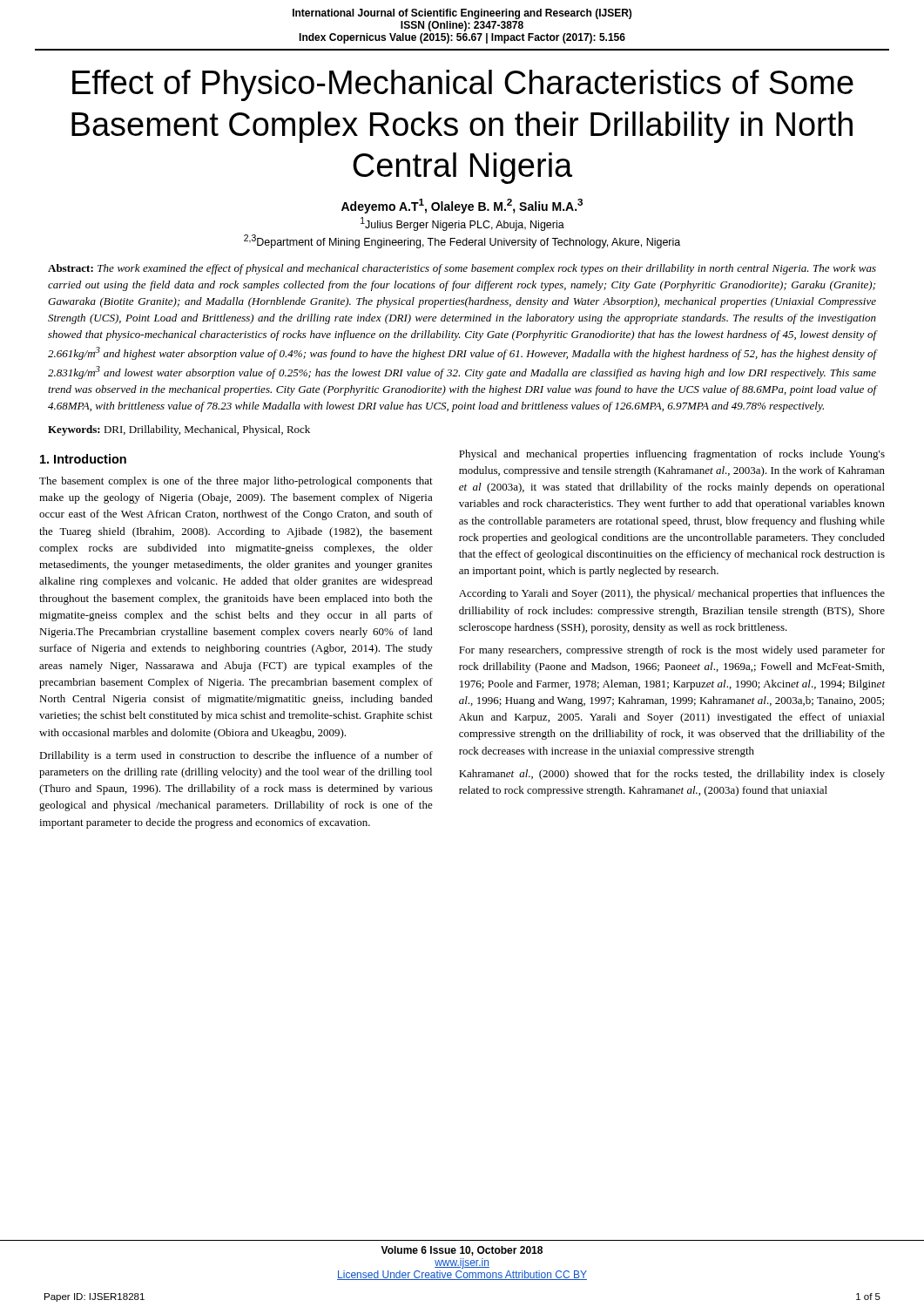The height and width of the screenshot is (1307, 924).
Task: Find the section header that says "1. Introduction"
Action: click(83, 459)
